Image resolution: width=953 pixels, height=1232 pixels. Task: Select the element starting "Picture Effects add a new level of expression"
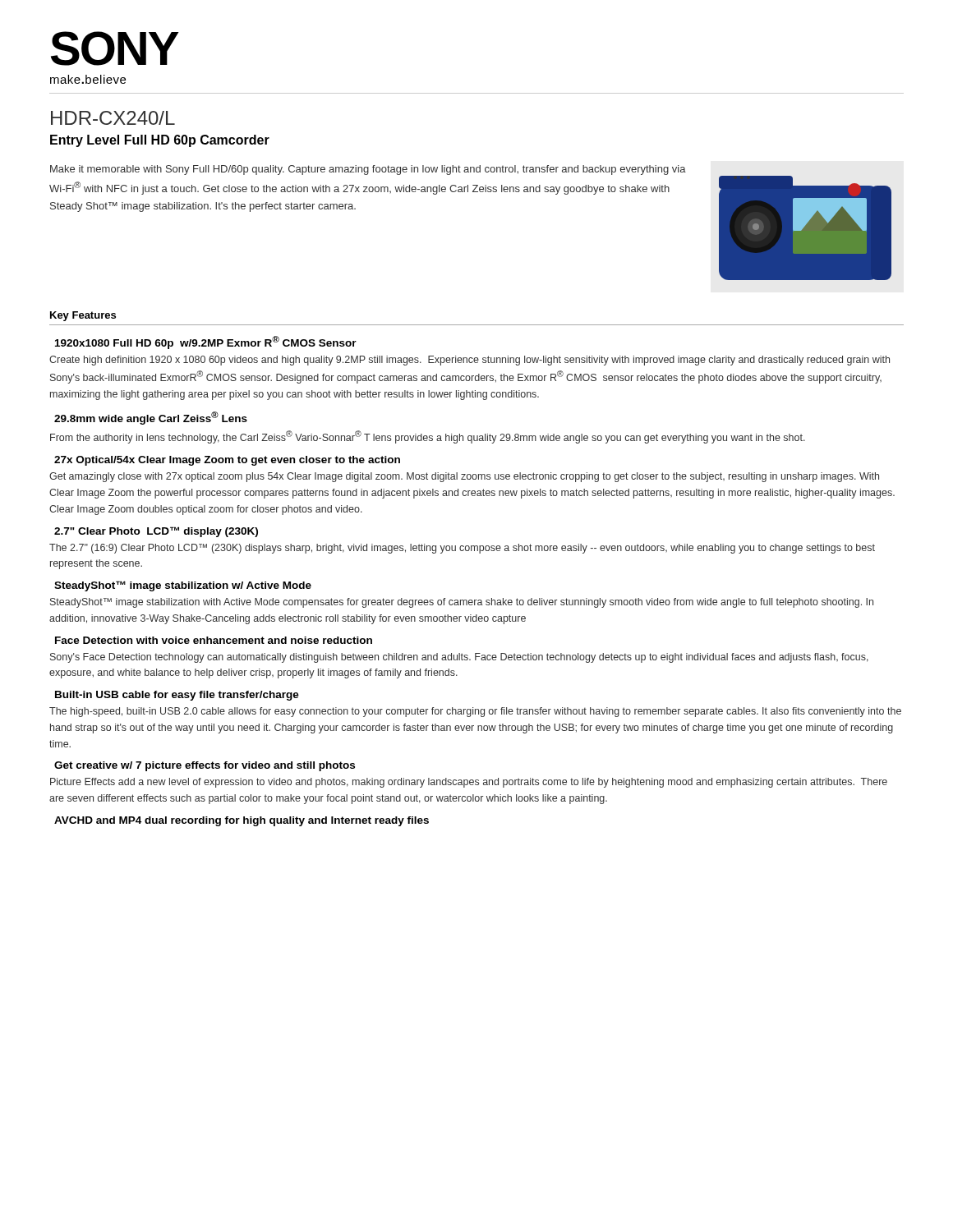pos(468,790)
